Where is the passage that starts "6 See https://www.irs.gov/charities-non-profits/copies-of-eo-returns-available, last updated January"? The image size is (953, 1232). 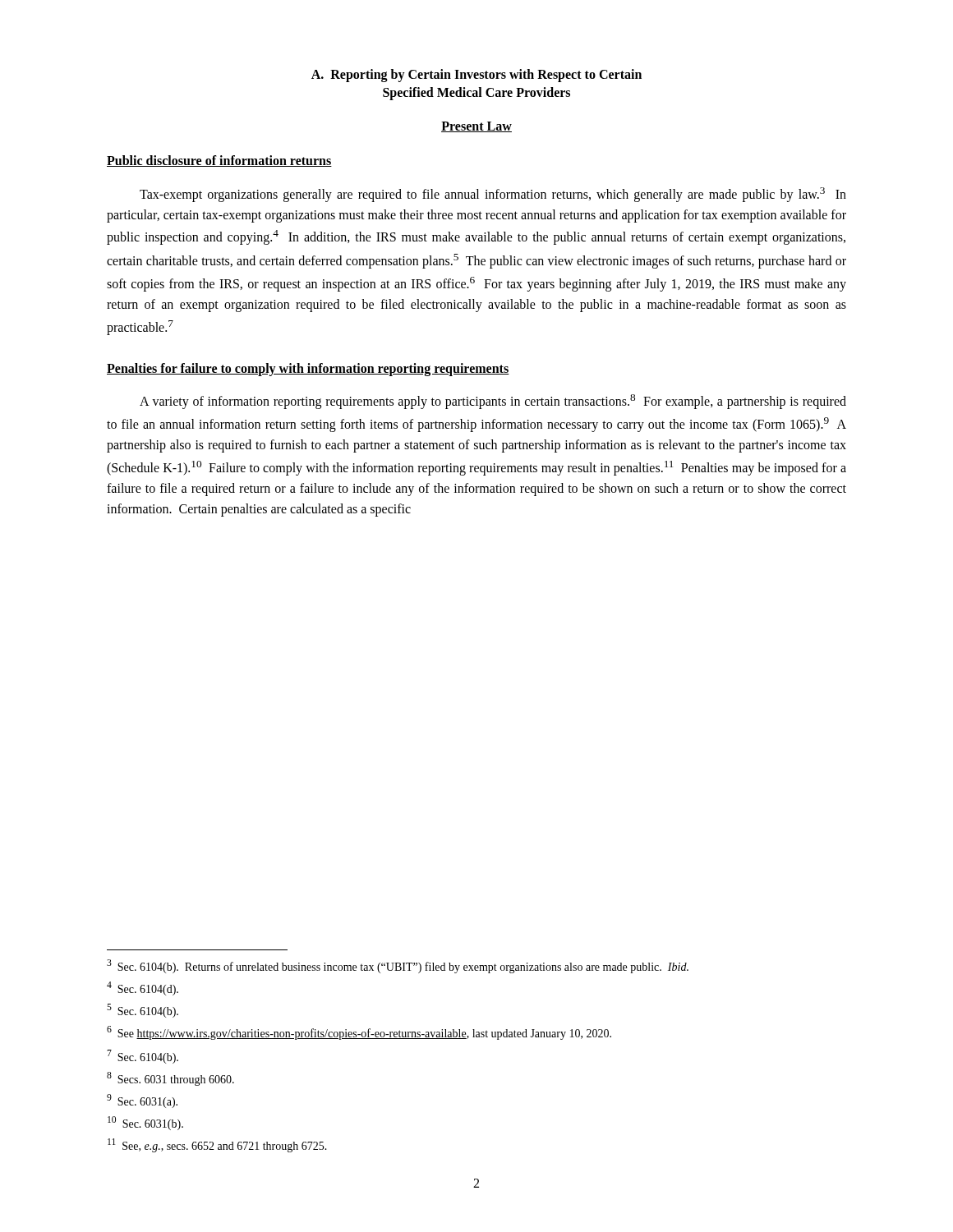[x=359, y=1032]
